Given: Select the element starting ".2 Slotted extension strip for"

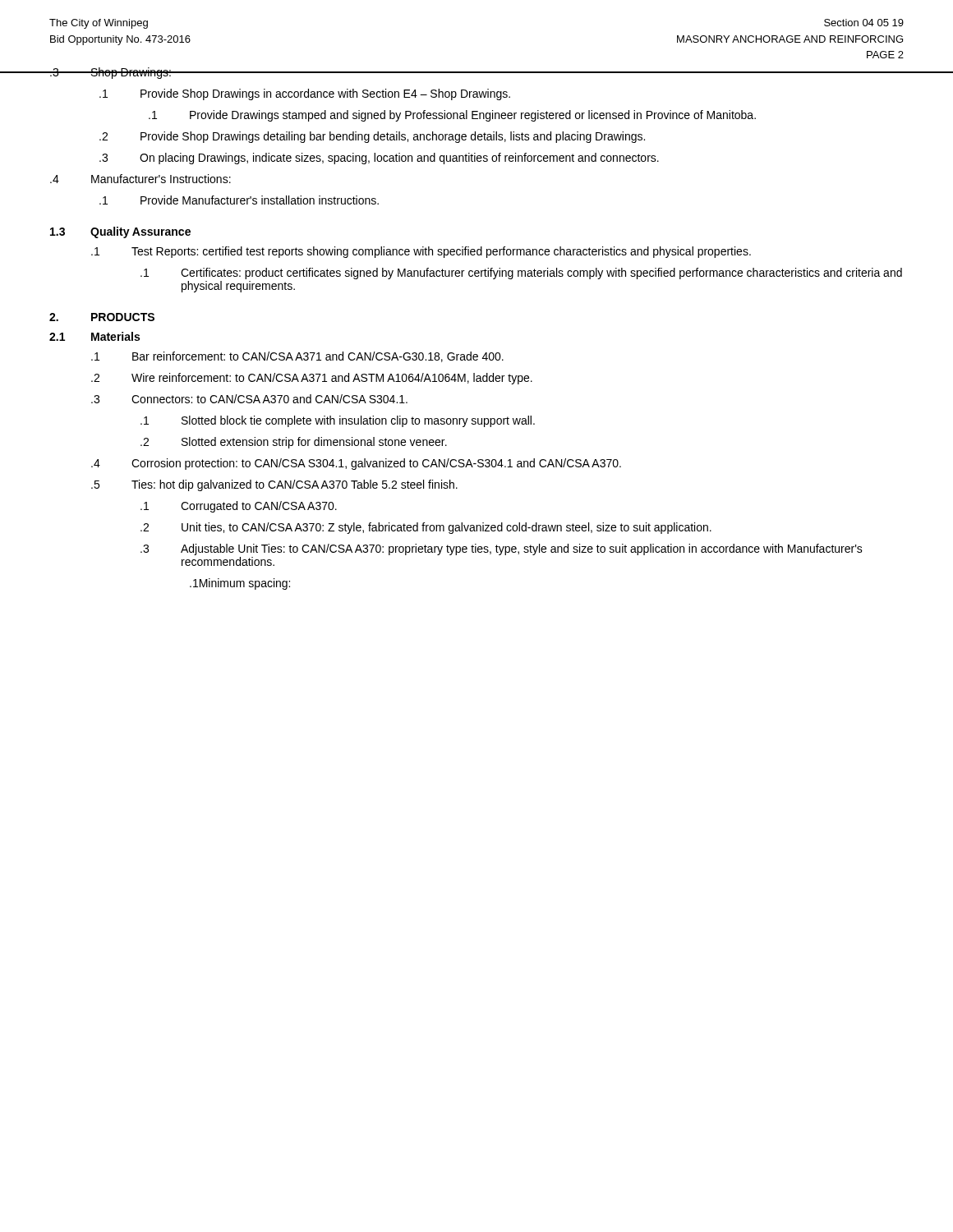Looking at the screenshot, I should point(294,443).
